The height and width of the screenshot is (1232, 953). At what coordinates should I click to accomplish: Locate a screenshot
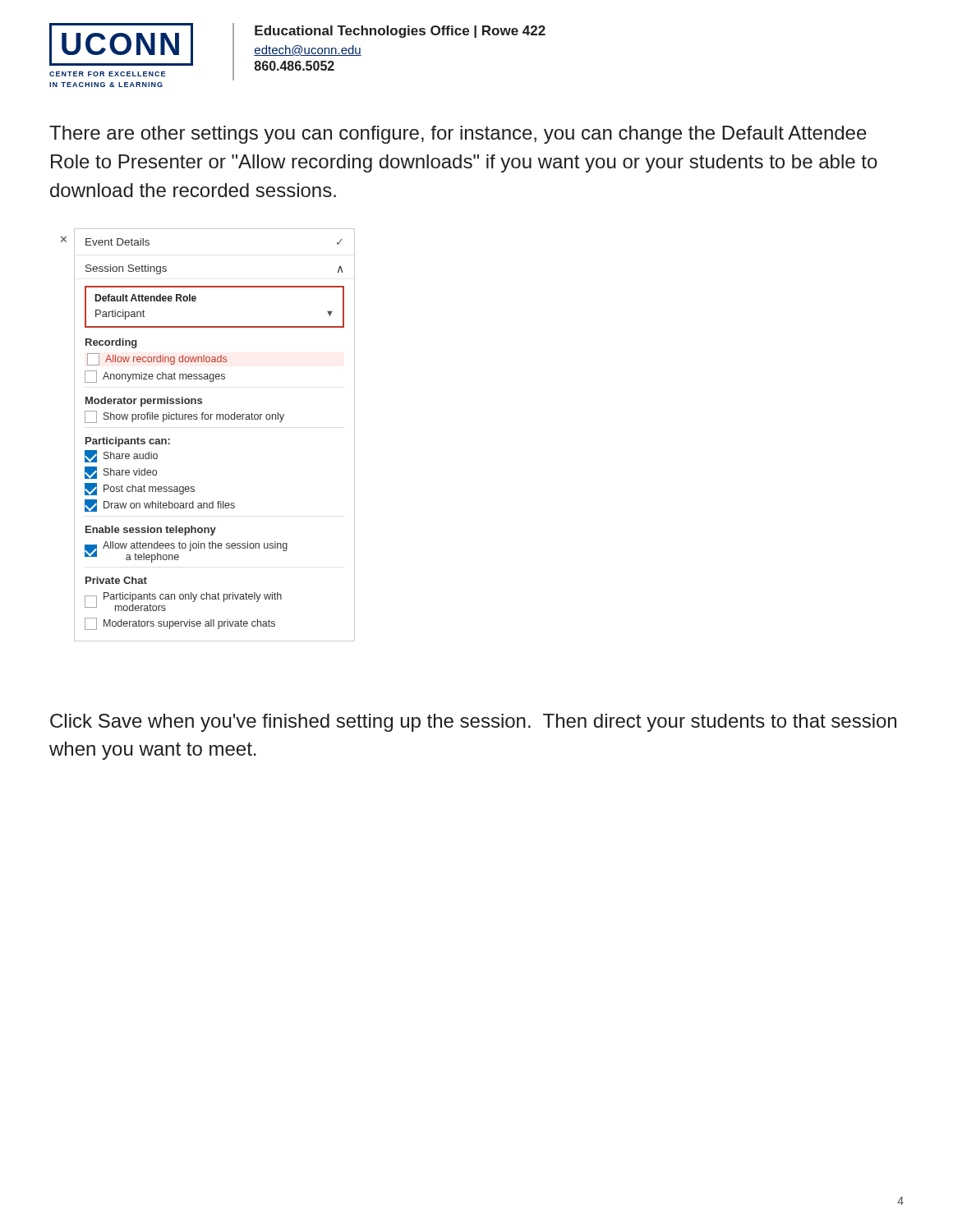(214, 447)
